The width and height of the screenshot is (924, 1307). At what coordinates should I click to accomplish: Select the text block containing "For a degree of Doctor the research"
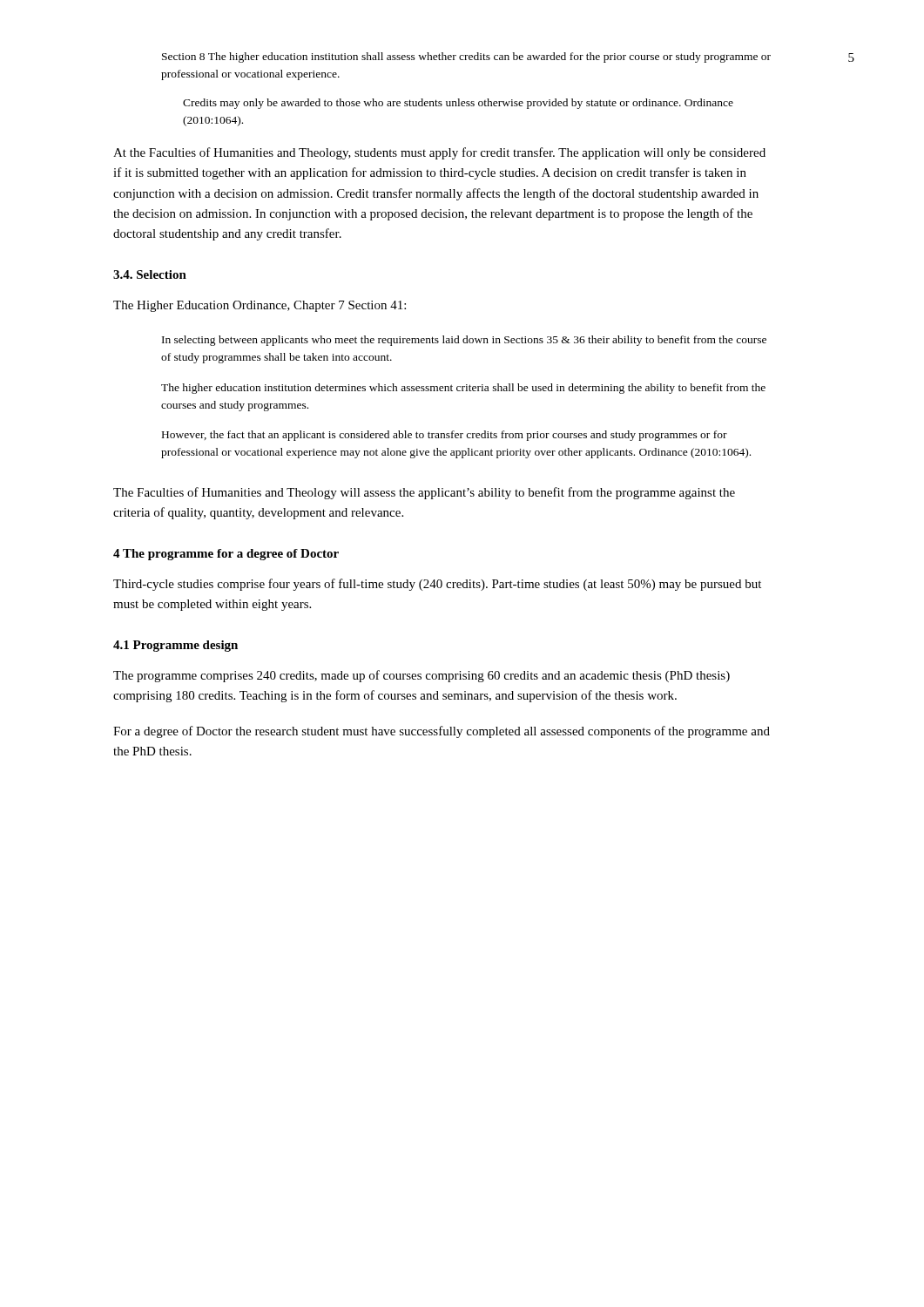pyautogui.click(x=441, y=741)
